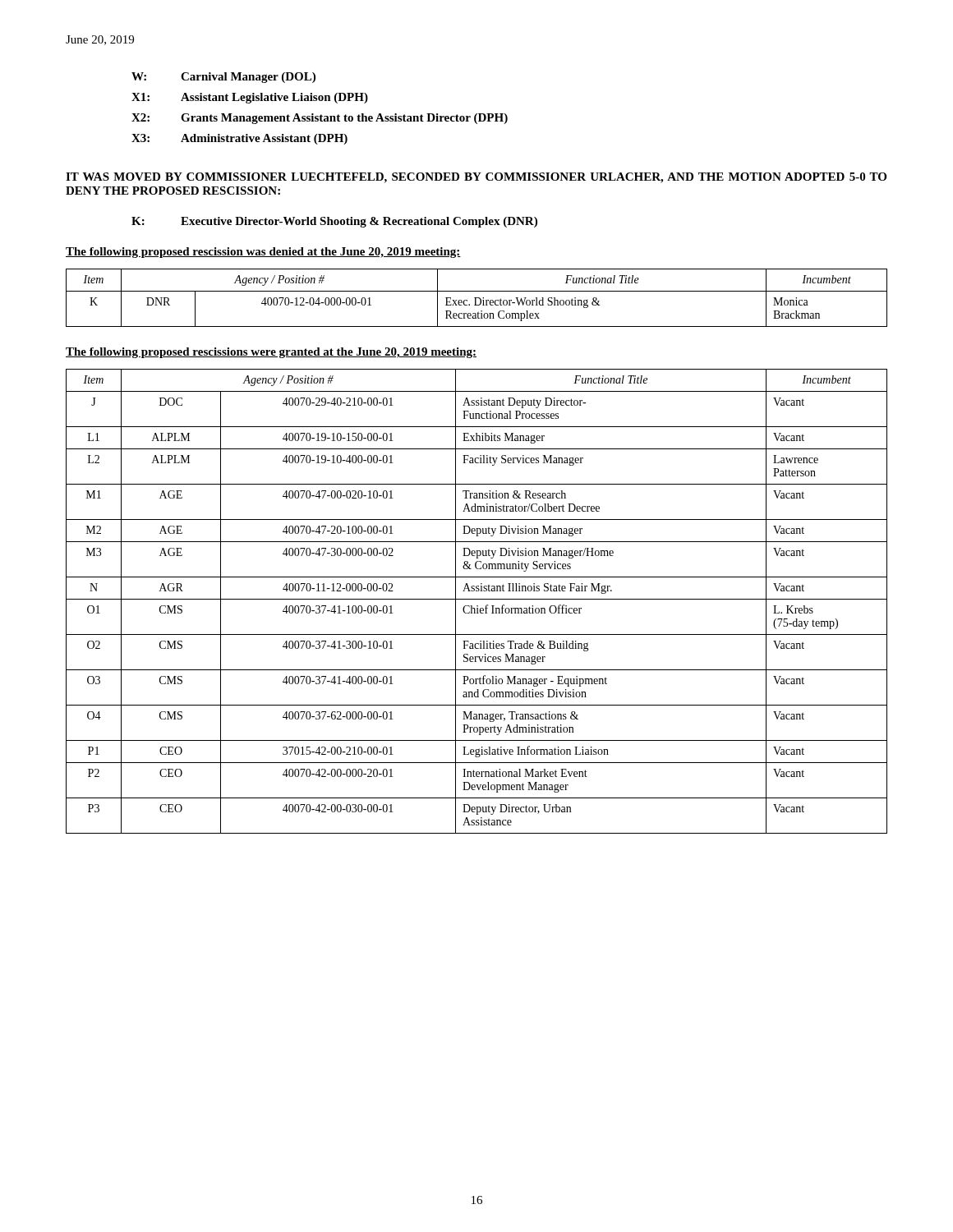Find the text block starting "X3: Administrative Assistant (DPH)"
Screen dimensions: 1232x953
(x=239, y=139)
